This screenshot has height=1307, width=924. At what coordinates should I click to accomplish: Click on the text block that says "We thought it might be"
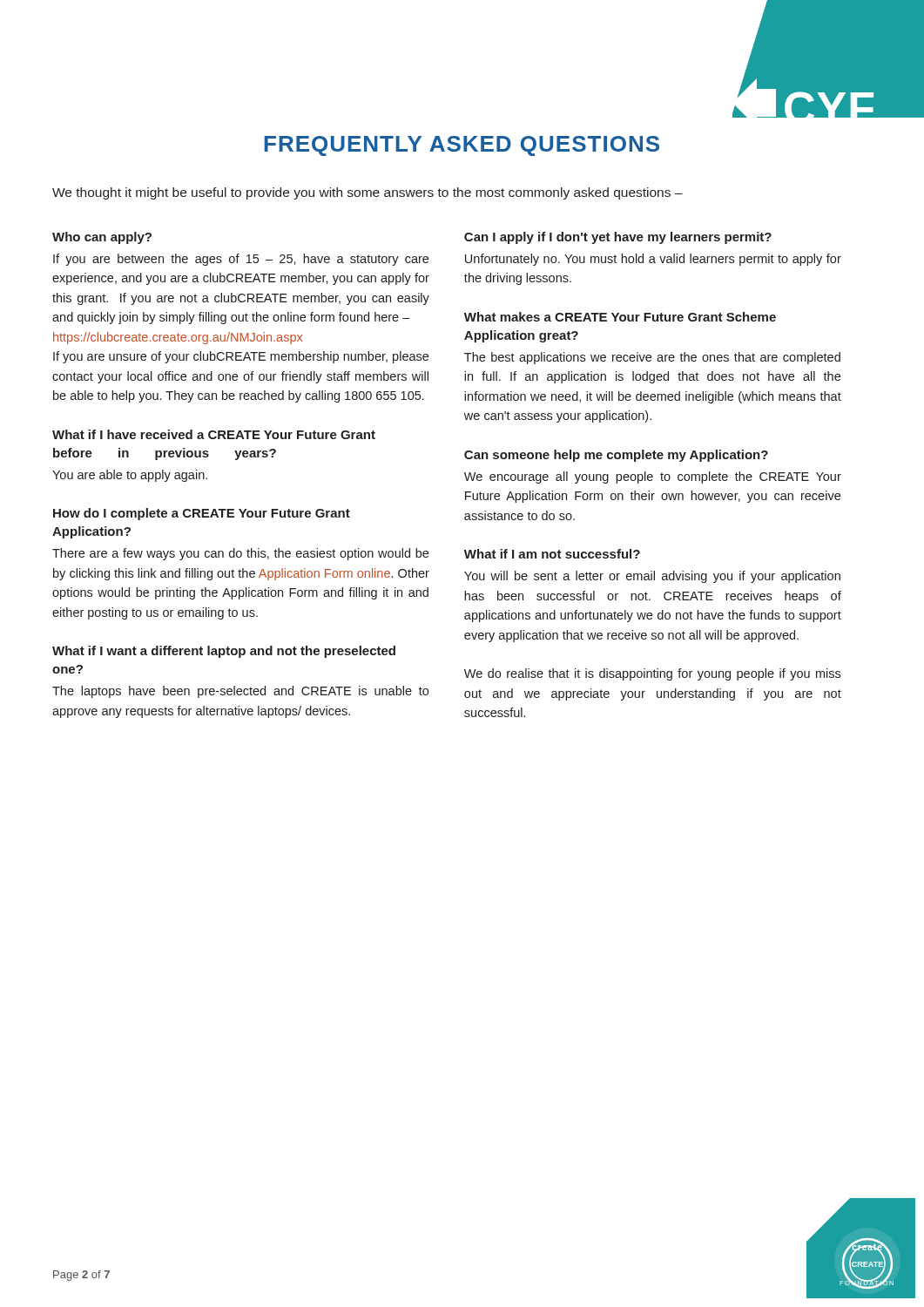[367, 192]
